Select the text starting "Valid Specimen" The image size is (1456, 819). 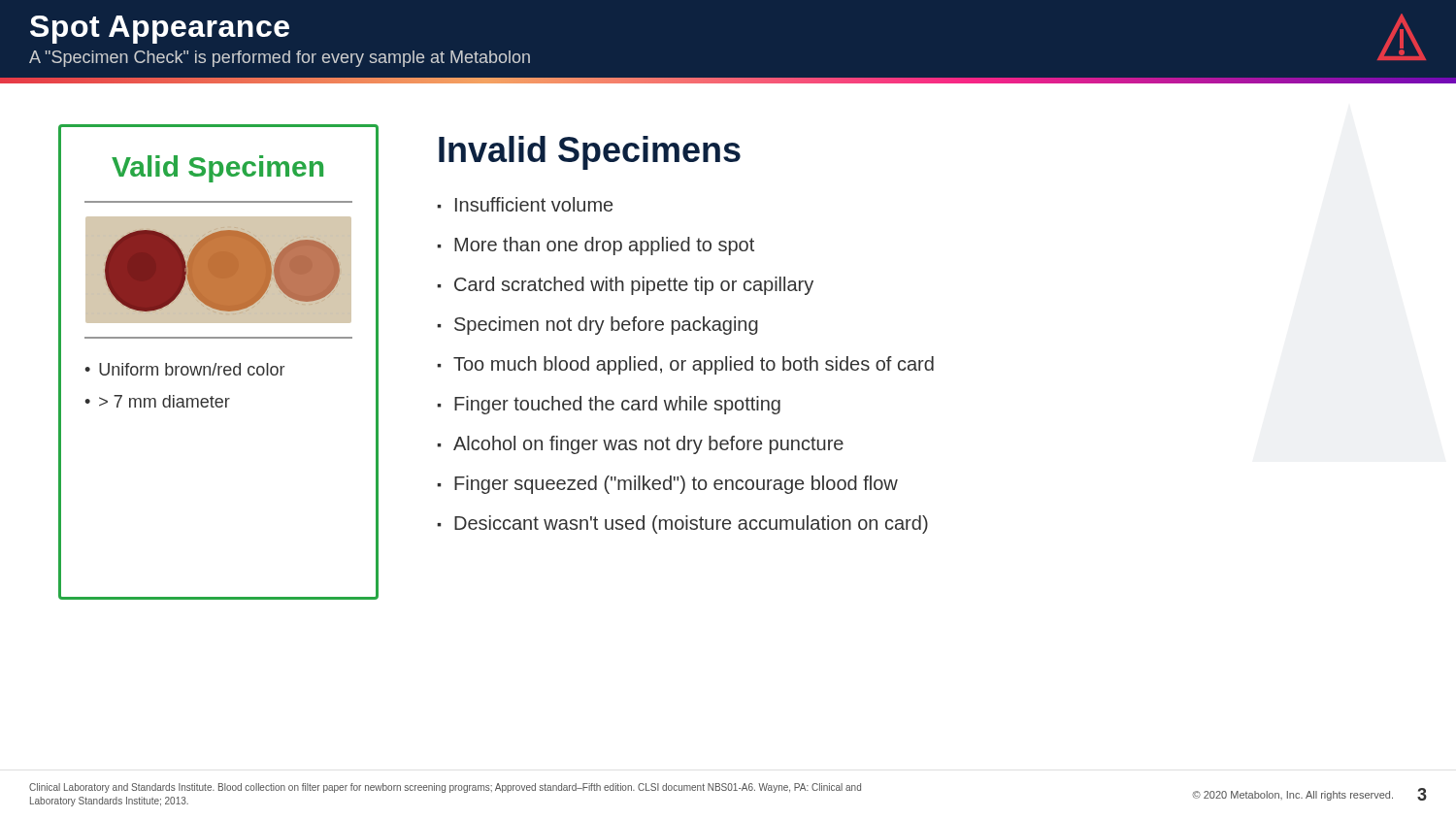pyautogui.click(x=218, y=166)
